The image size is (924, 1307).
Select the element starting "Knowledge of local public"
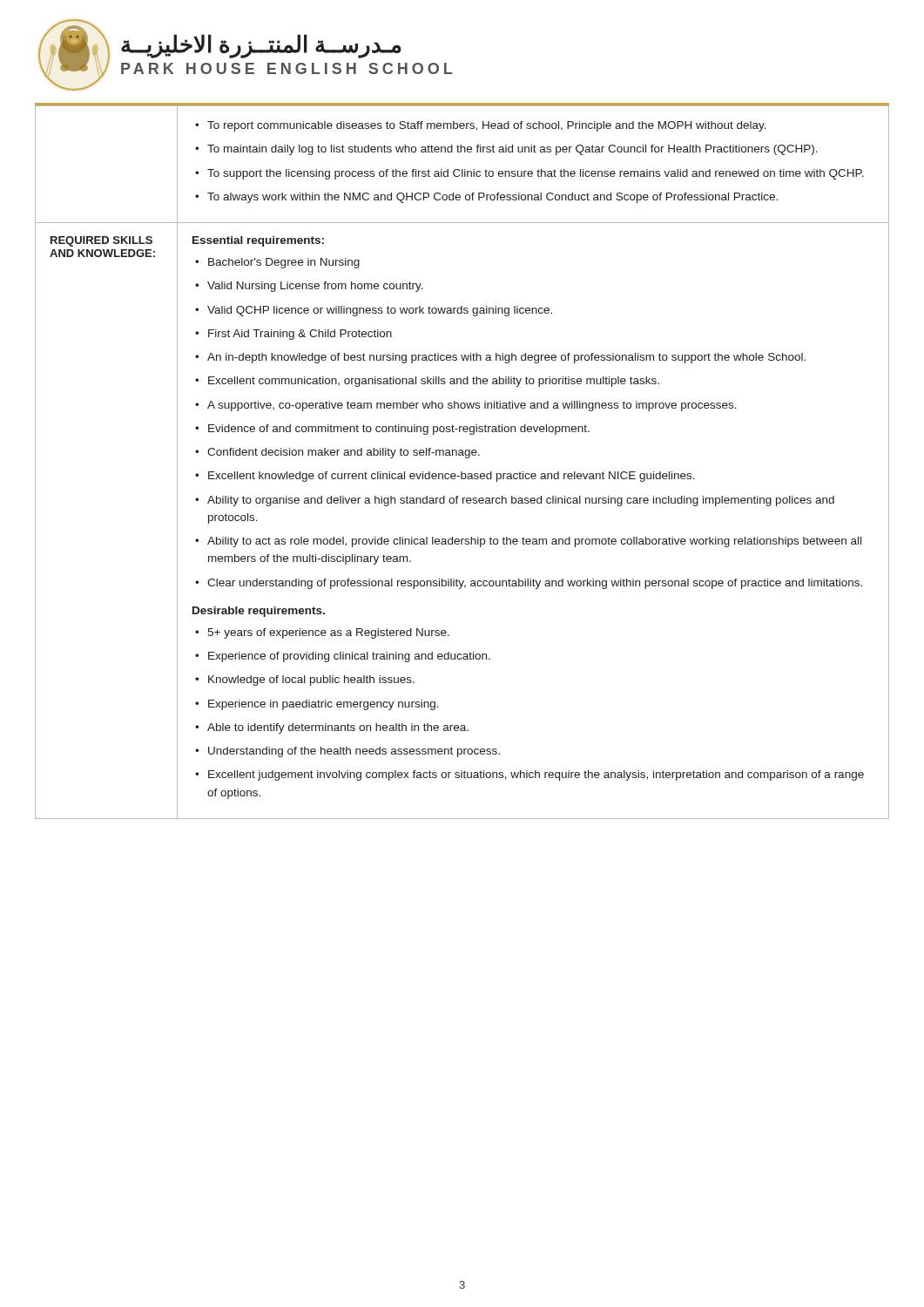(x=311, y=681)
